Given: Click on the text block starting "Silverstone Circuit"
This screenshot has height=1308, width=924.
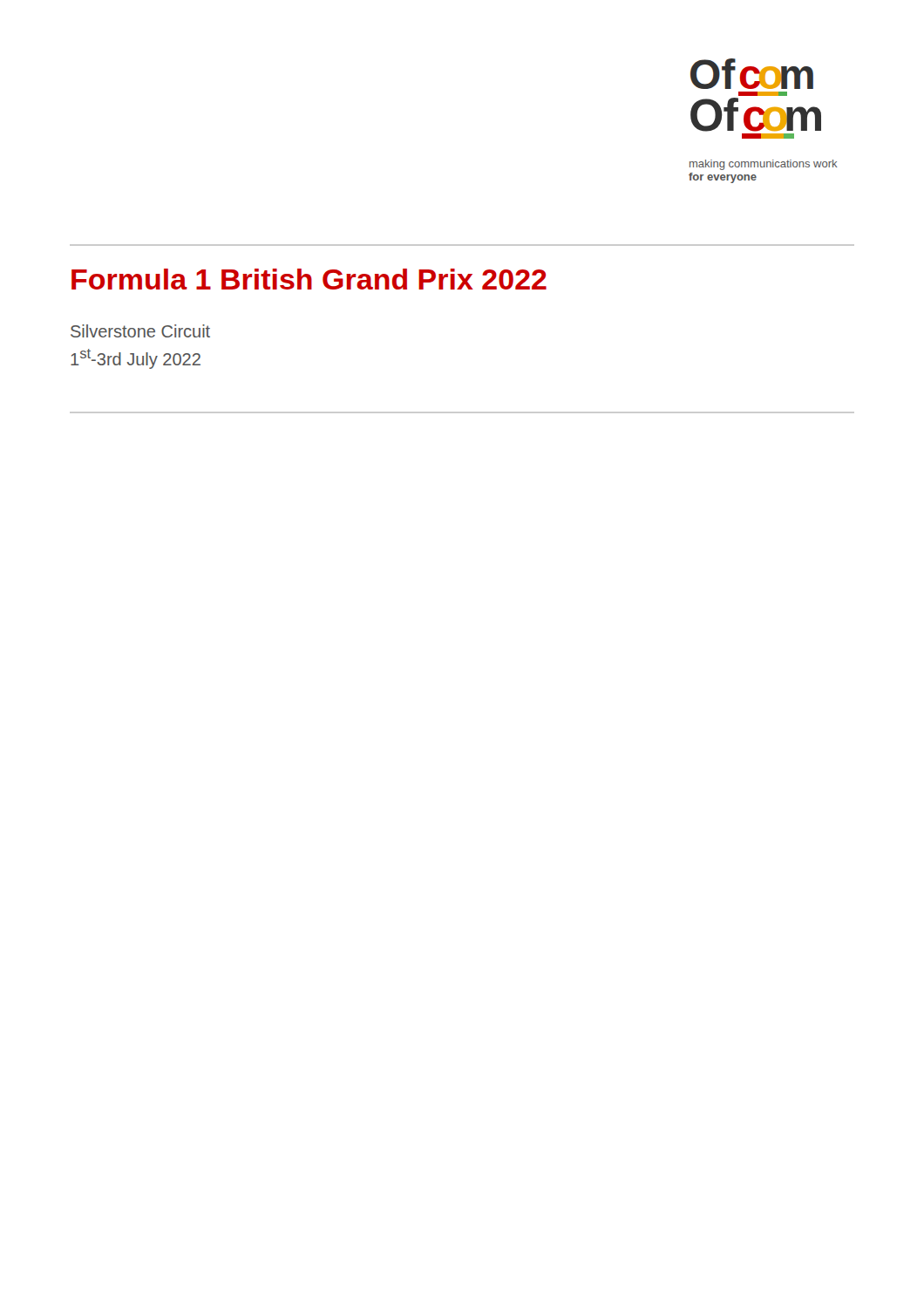Looking at the screenshot, I should coord(140,331).
